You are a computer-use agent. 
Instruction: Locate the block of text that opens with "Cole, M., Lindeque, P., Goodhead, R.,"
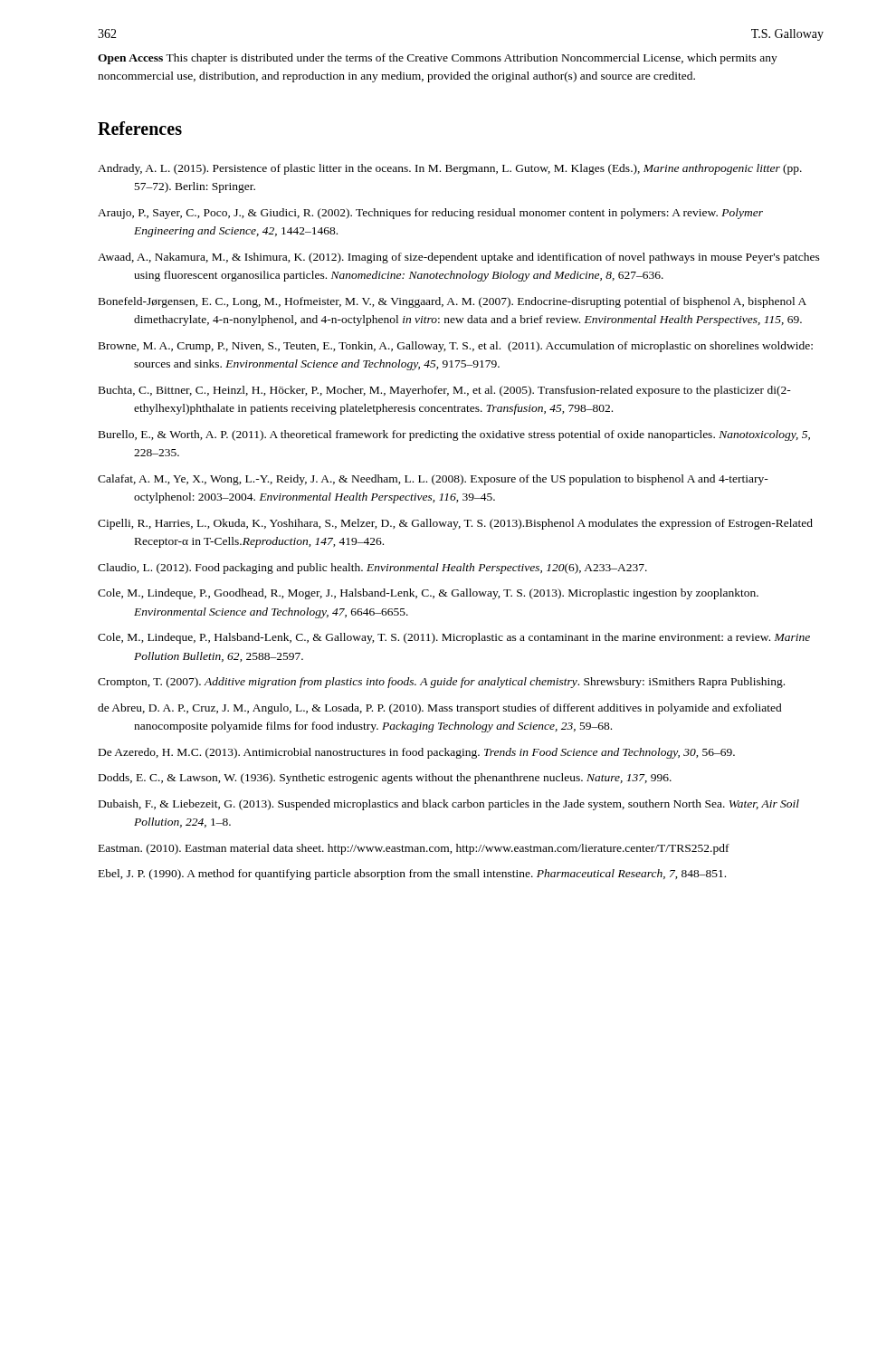point(428,602)
